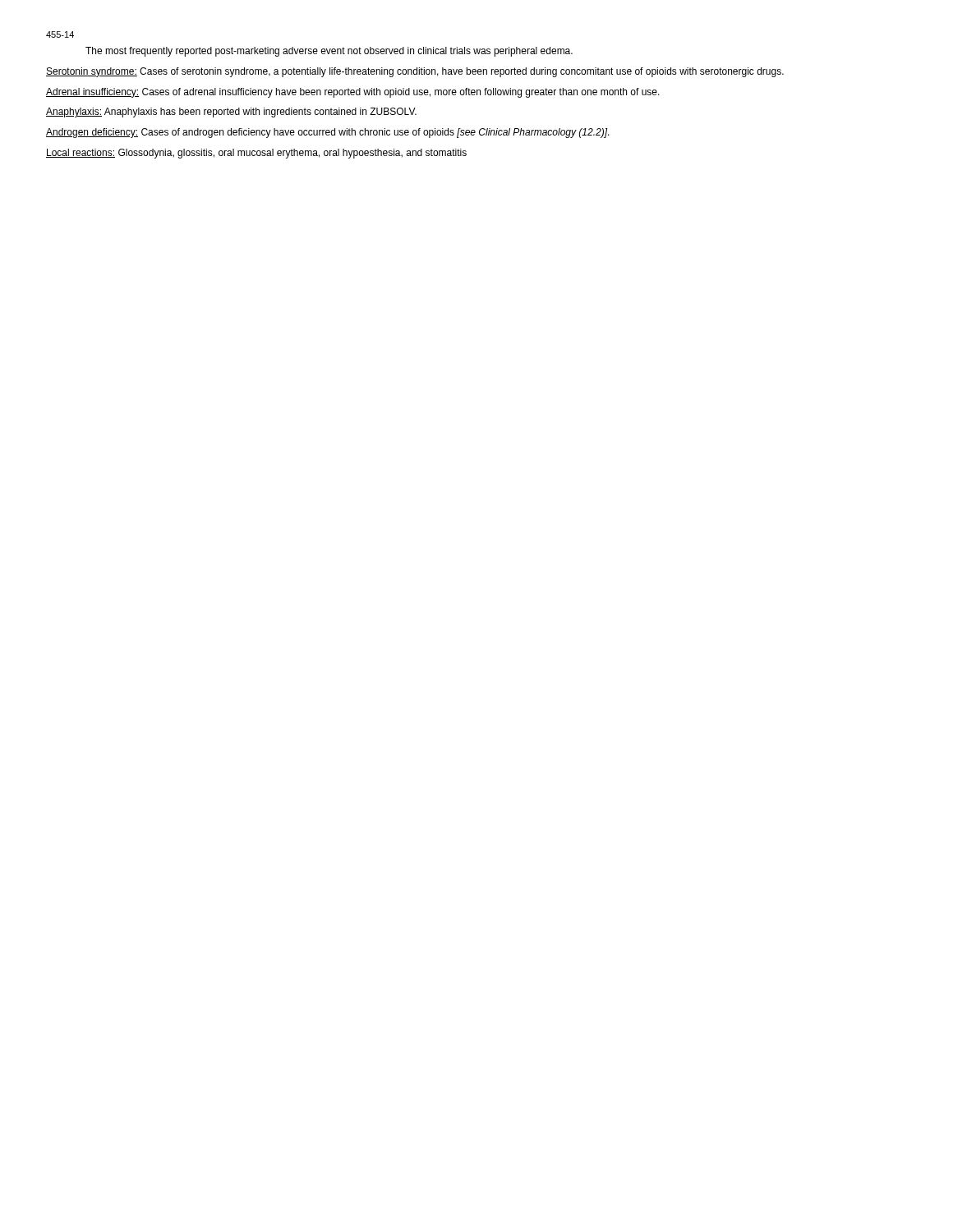Click on the text block that says "The most frequently reported post-marketing adverse event"
Viewport: 953px width, 1232px height.
click(x=329, y=51)
